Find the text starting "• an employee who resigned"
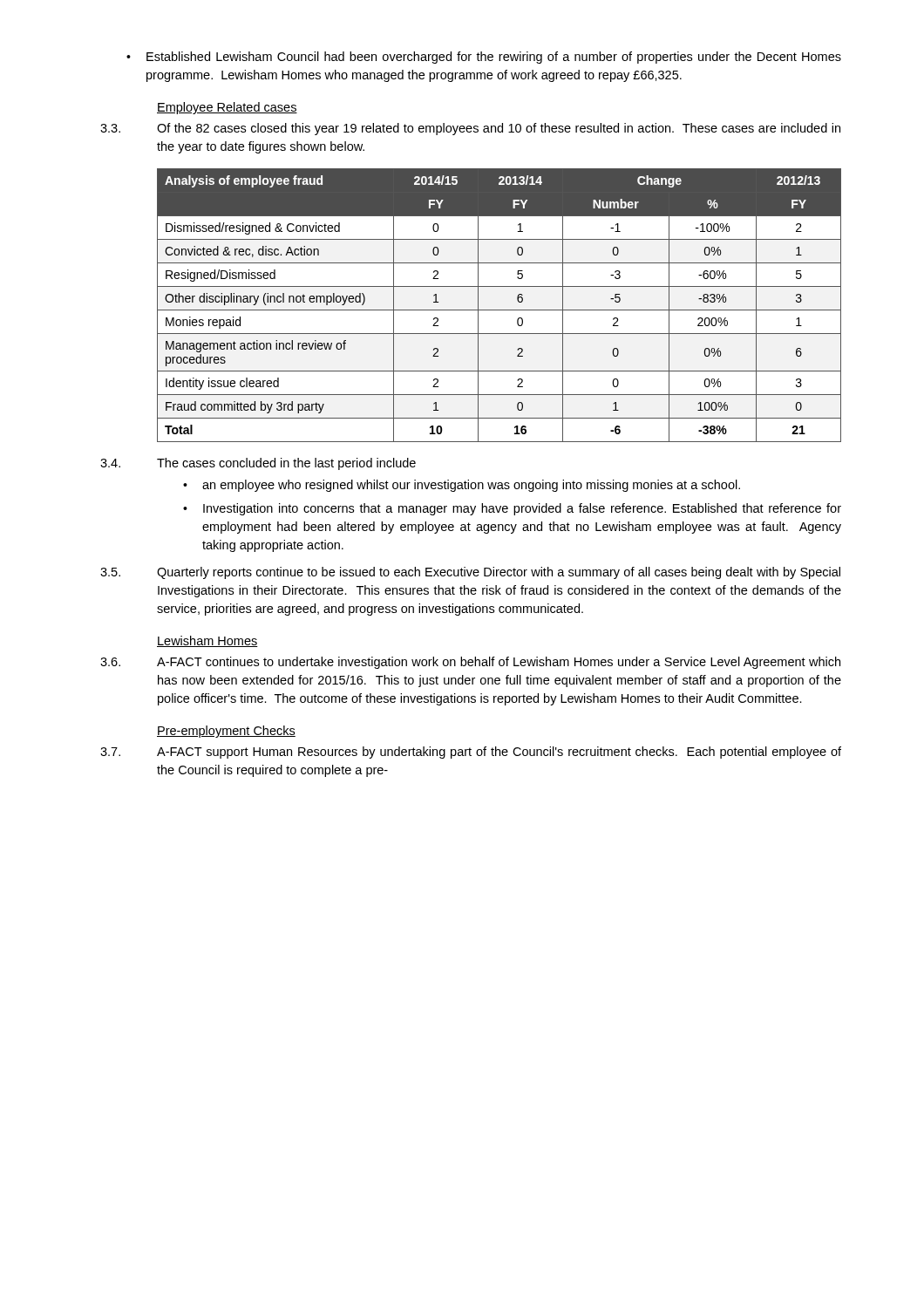Image resolution: width=924 pixels, height=1308 pixels. pos(512,485)
